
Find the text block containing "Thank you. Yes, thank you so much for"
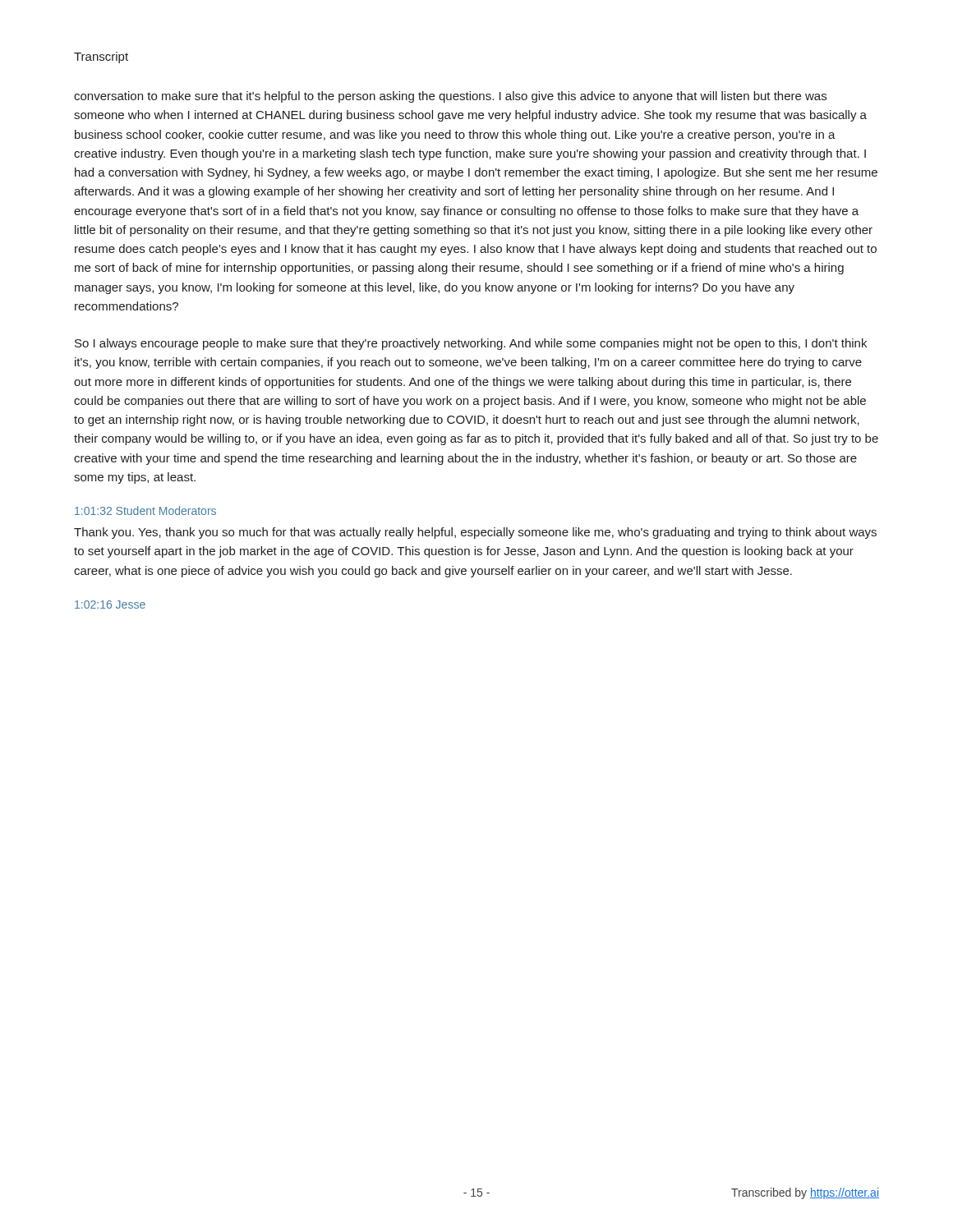(475, 551)
